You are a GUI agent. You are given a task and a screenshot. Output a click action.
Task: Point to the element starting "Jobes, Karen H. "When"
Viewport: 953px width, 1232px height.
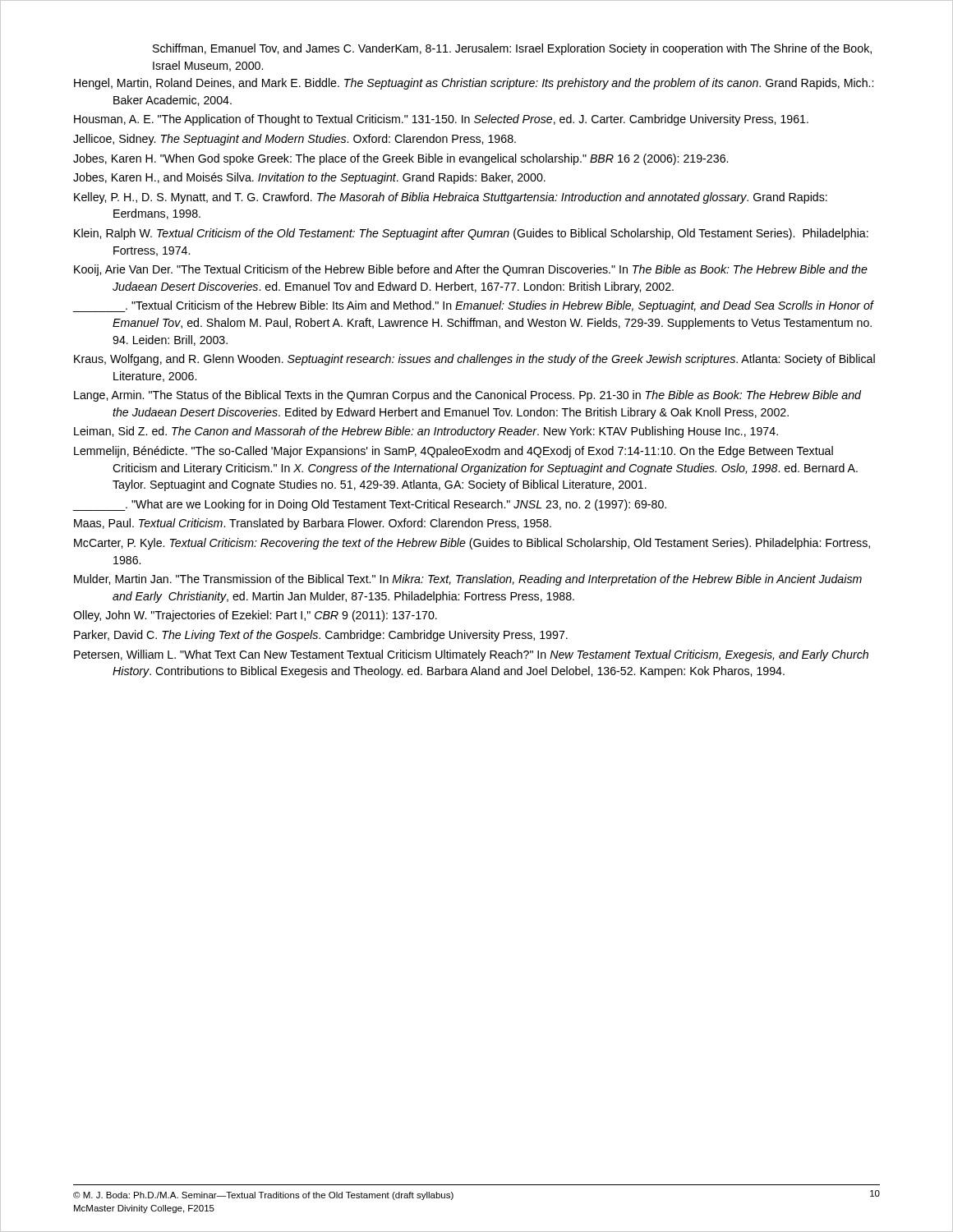pyautogui.click(x=476, y=158)
